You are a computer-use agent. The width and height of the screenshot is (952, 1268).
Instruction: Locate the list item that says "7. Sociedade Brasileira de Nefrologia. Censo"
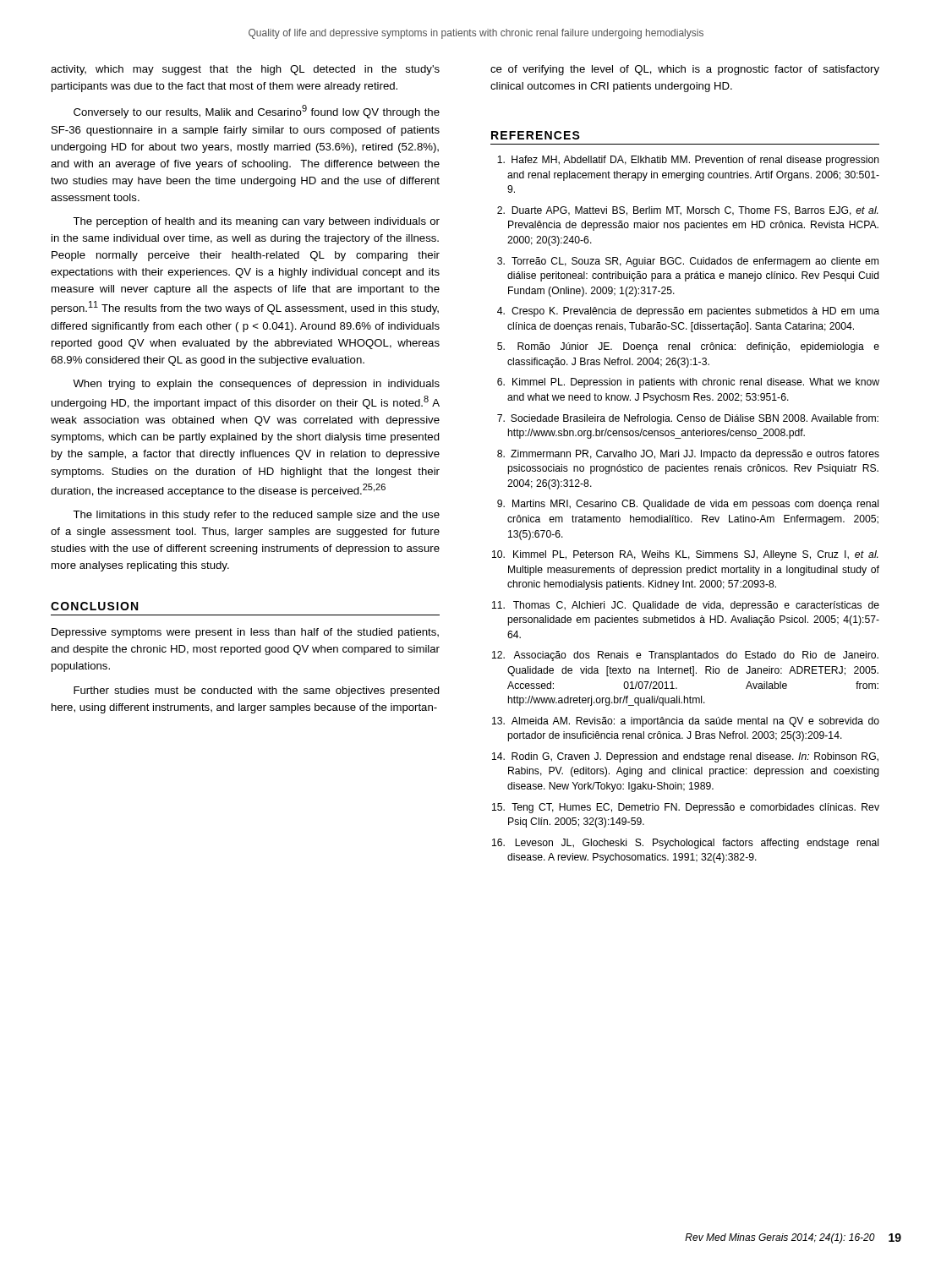pyautogui.click(x=685, y=425)
